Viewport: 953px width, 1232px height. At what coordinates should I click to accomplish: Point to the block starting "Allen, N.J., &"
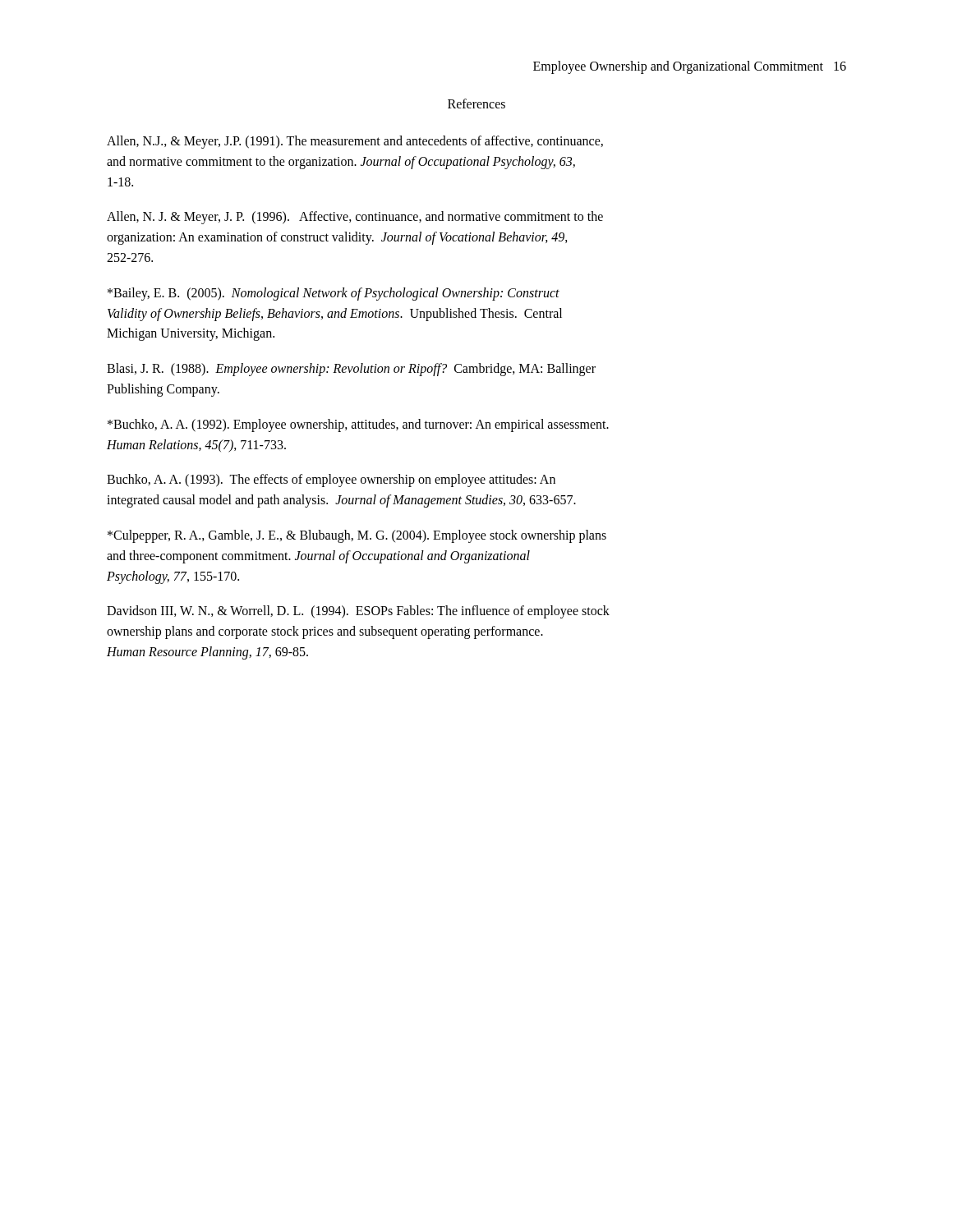click(x=476, y=162)
